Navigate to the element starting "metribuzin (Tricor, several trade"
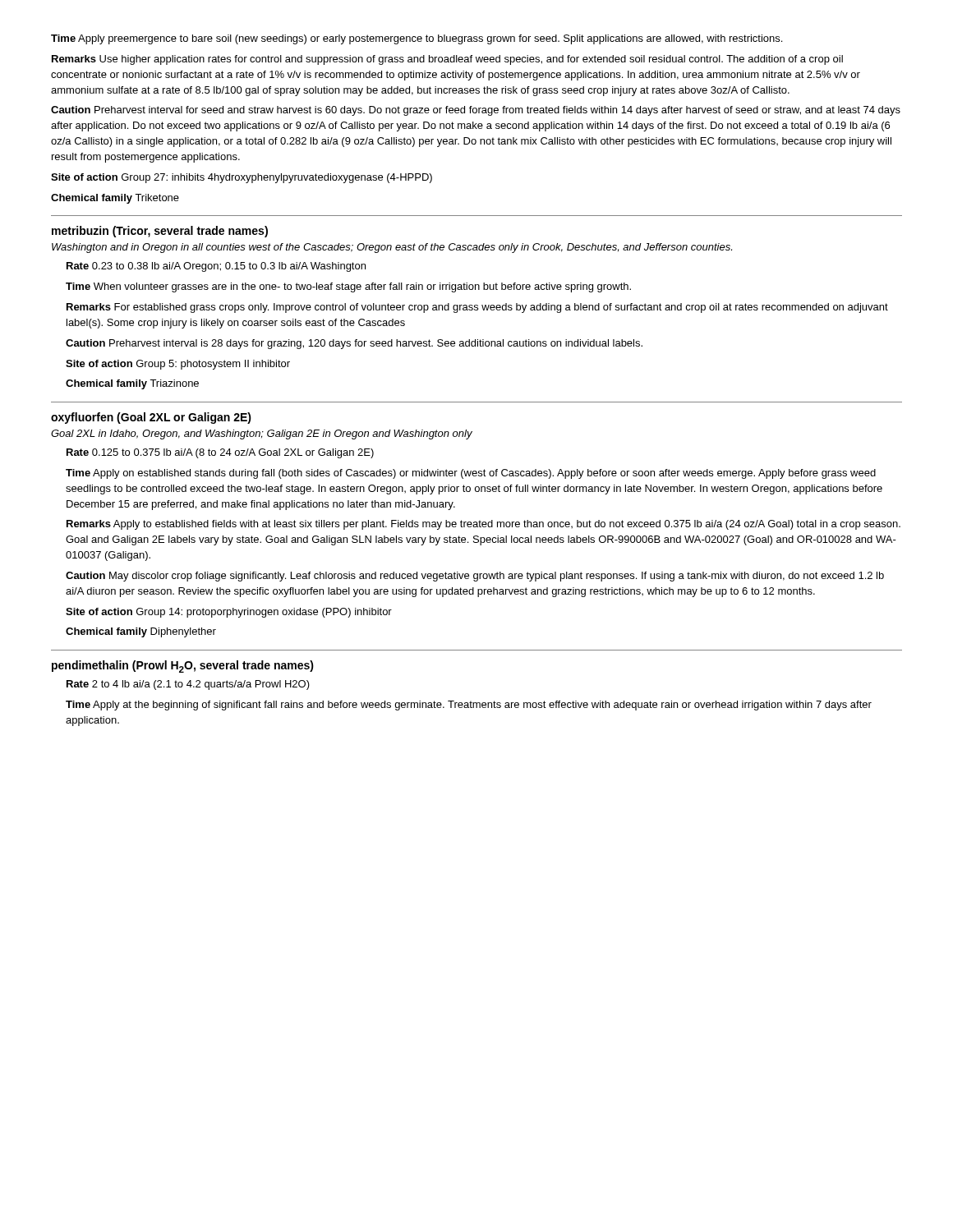This screenshot has height=1232, width=953. point(160,231)
